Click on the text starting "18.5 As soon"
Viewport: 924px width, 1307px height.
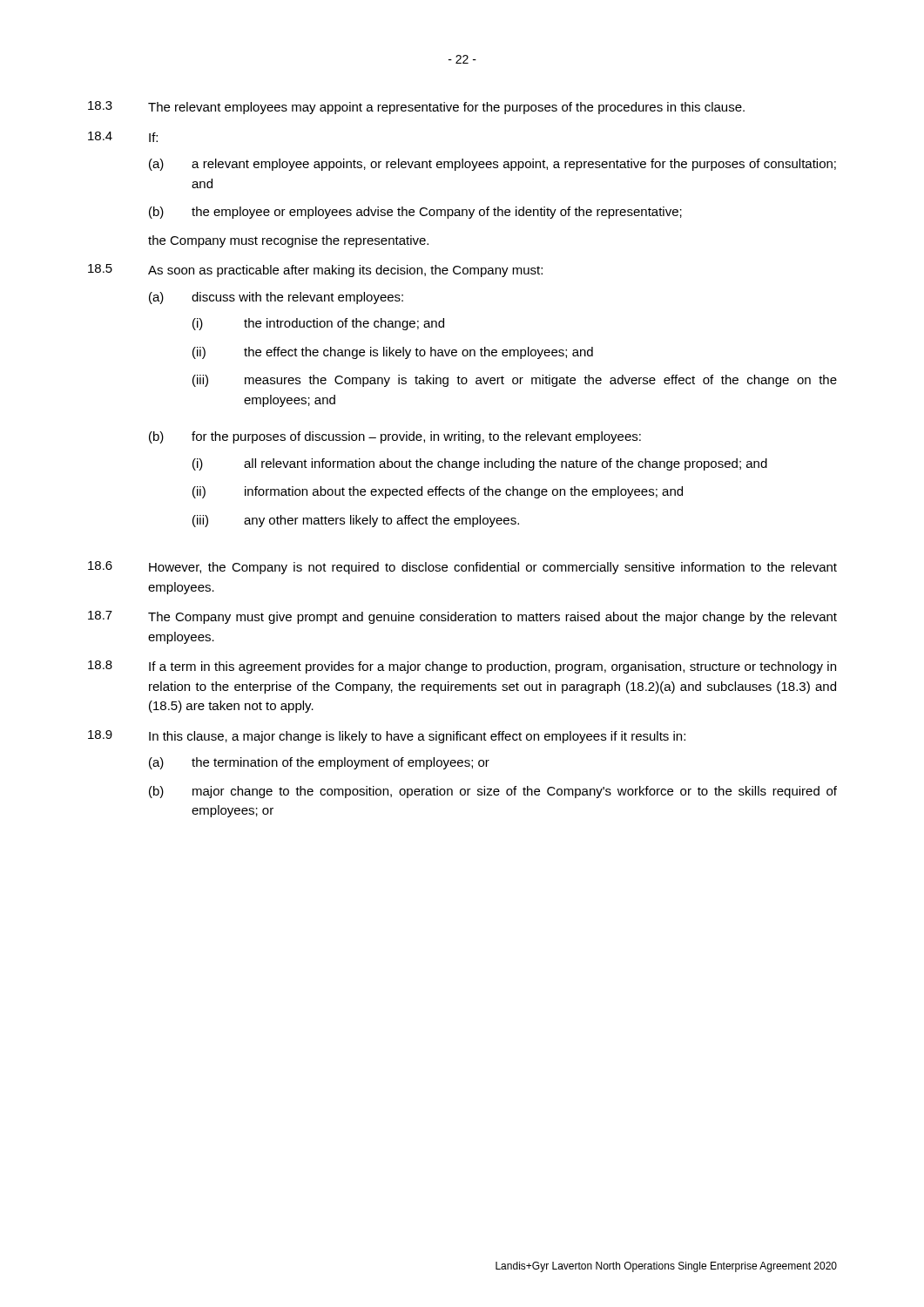[x=315, y=271]
